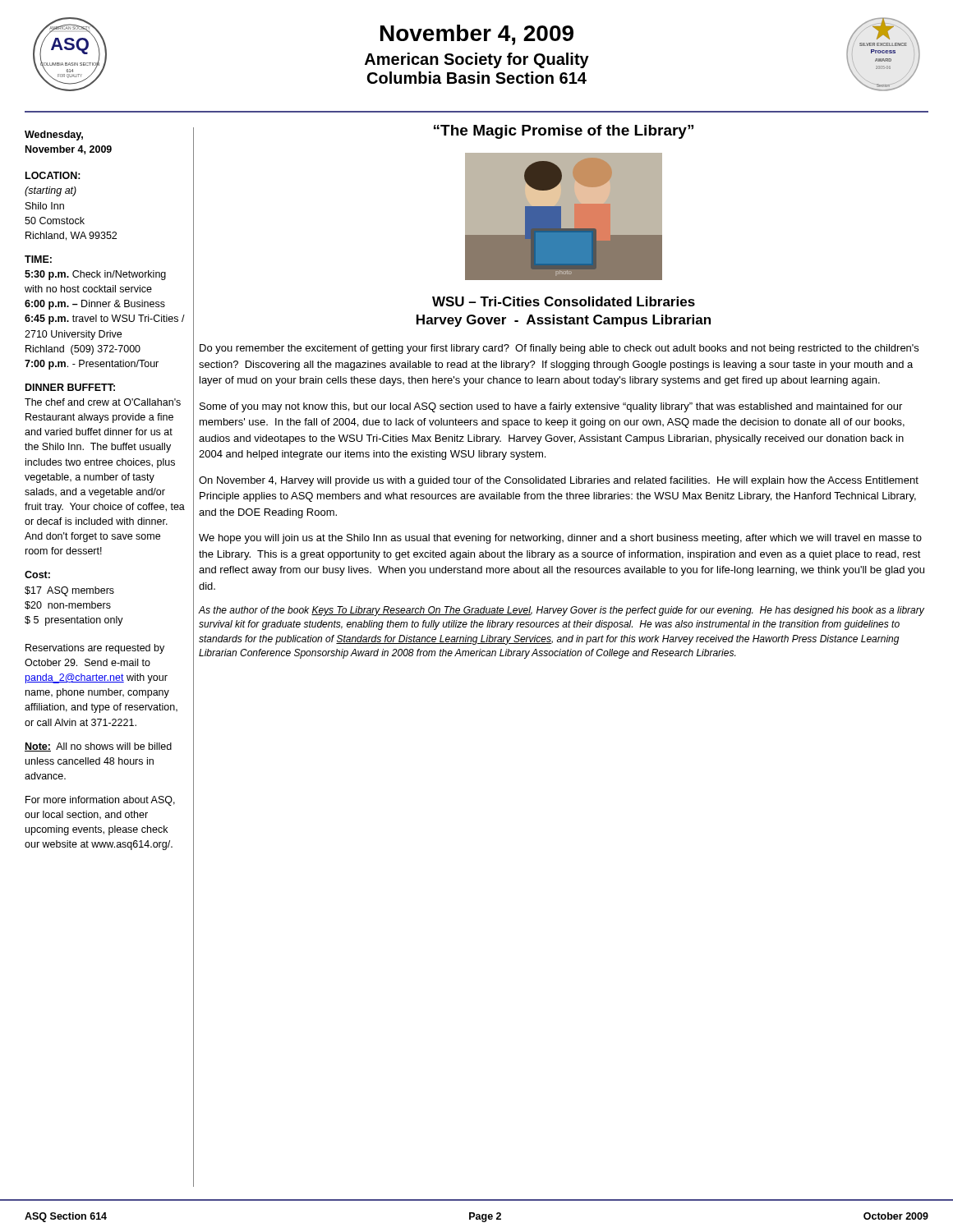Click on the text starting "Note: All no shows will"
Screen dimensions: 1232x953
(98, 761)
